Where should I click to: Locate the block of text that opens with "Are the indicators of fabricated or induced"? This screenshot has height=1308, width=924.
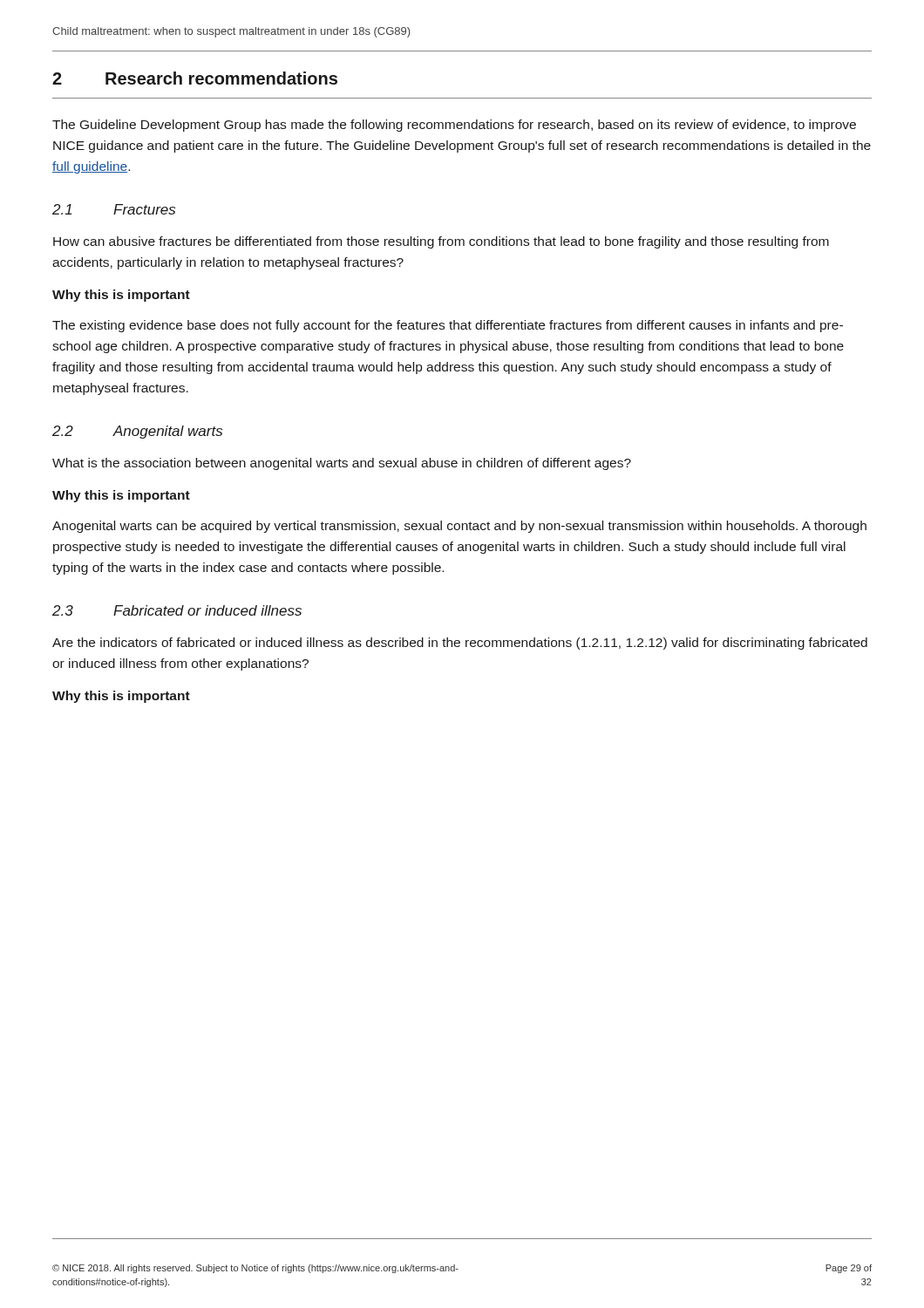(x=460, y=653)
